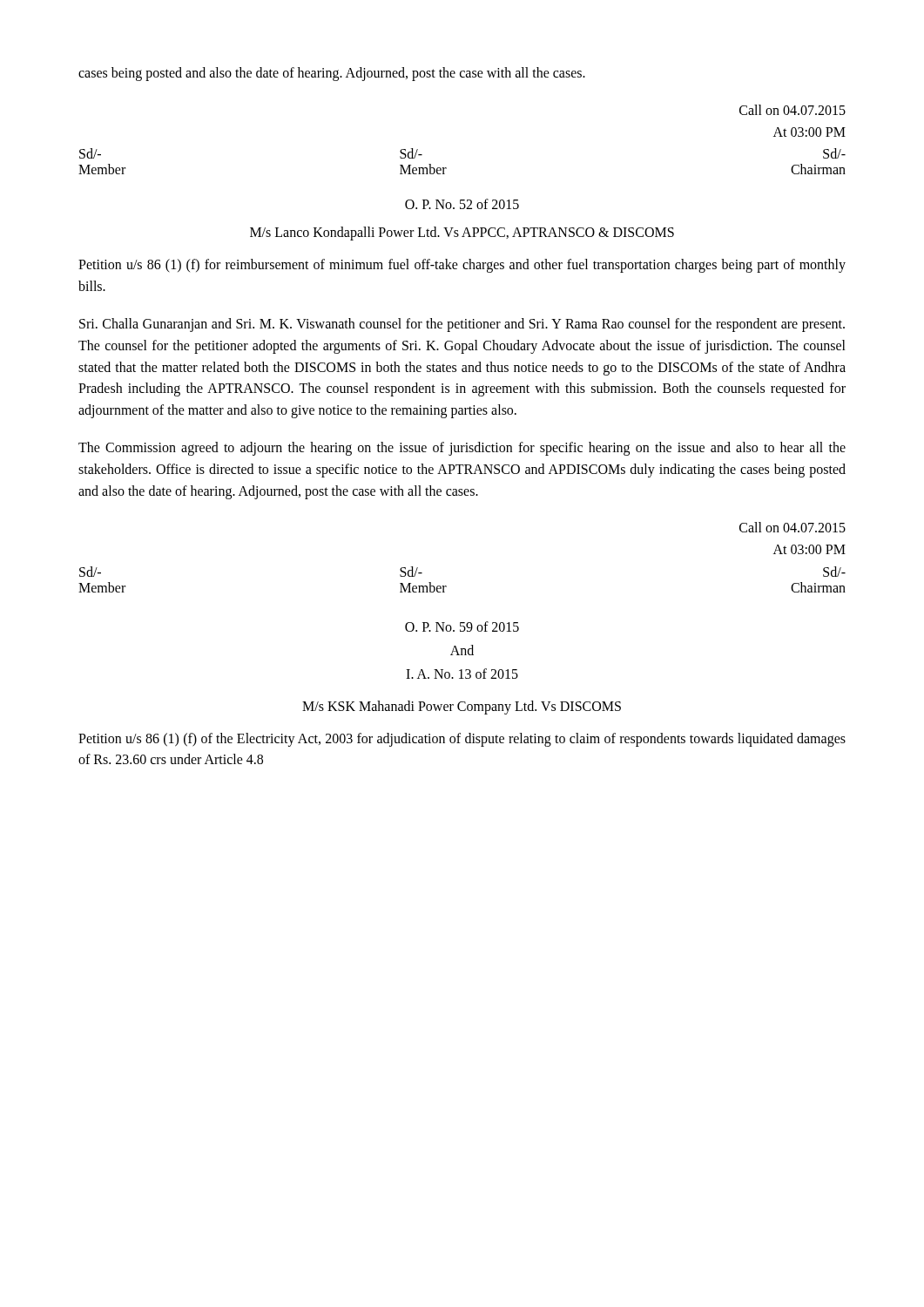Navigate to the text starting "O. P. No. 59"

462,651
